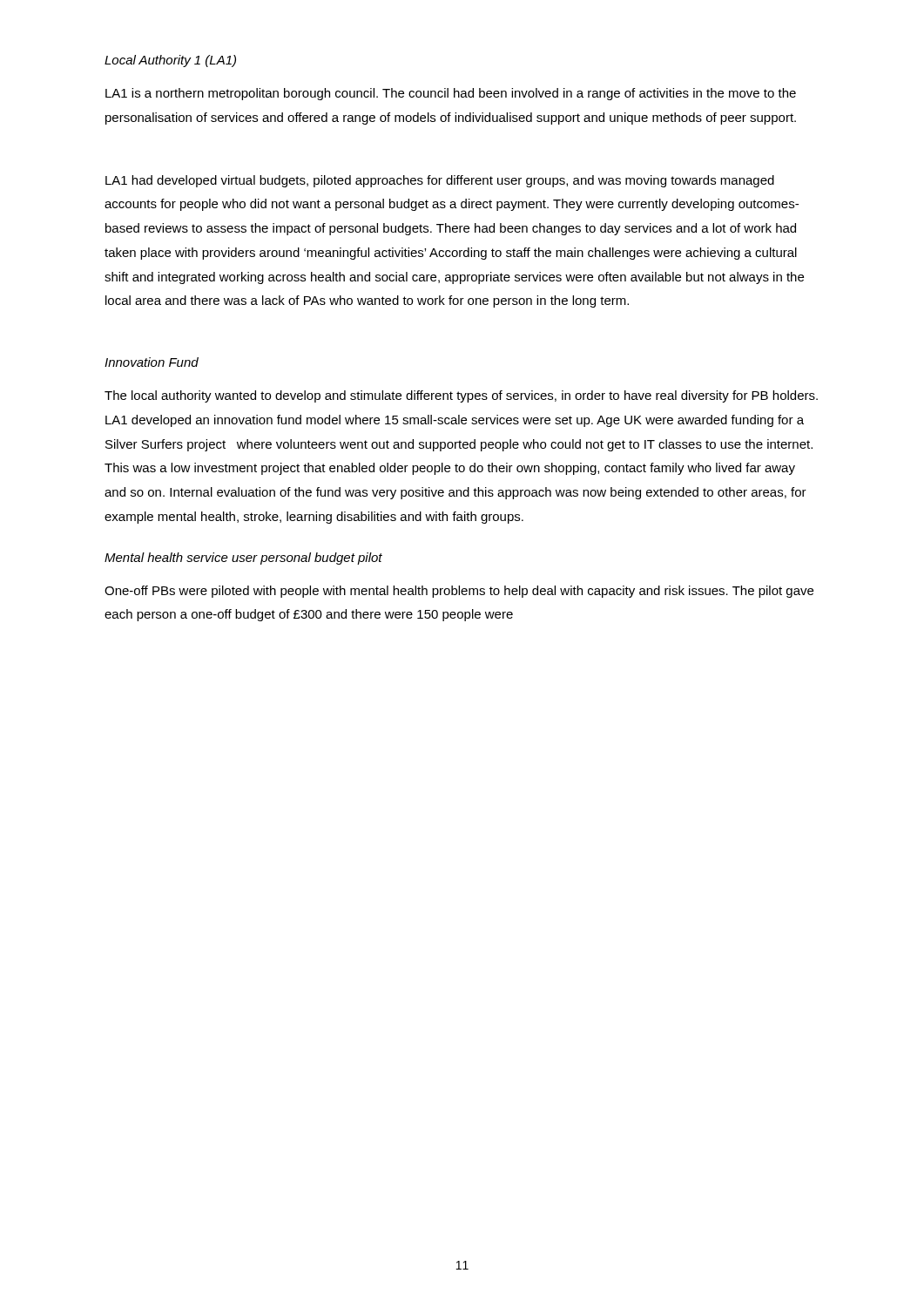The width and height of the screenshot is (924, 1307).
Task: Select the block starting "LA1 had developed virtual budgets,"
Action: 455,240
